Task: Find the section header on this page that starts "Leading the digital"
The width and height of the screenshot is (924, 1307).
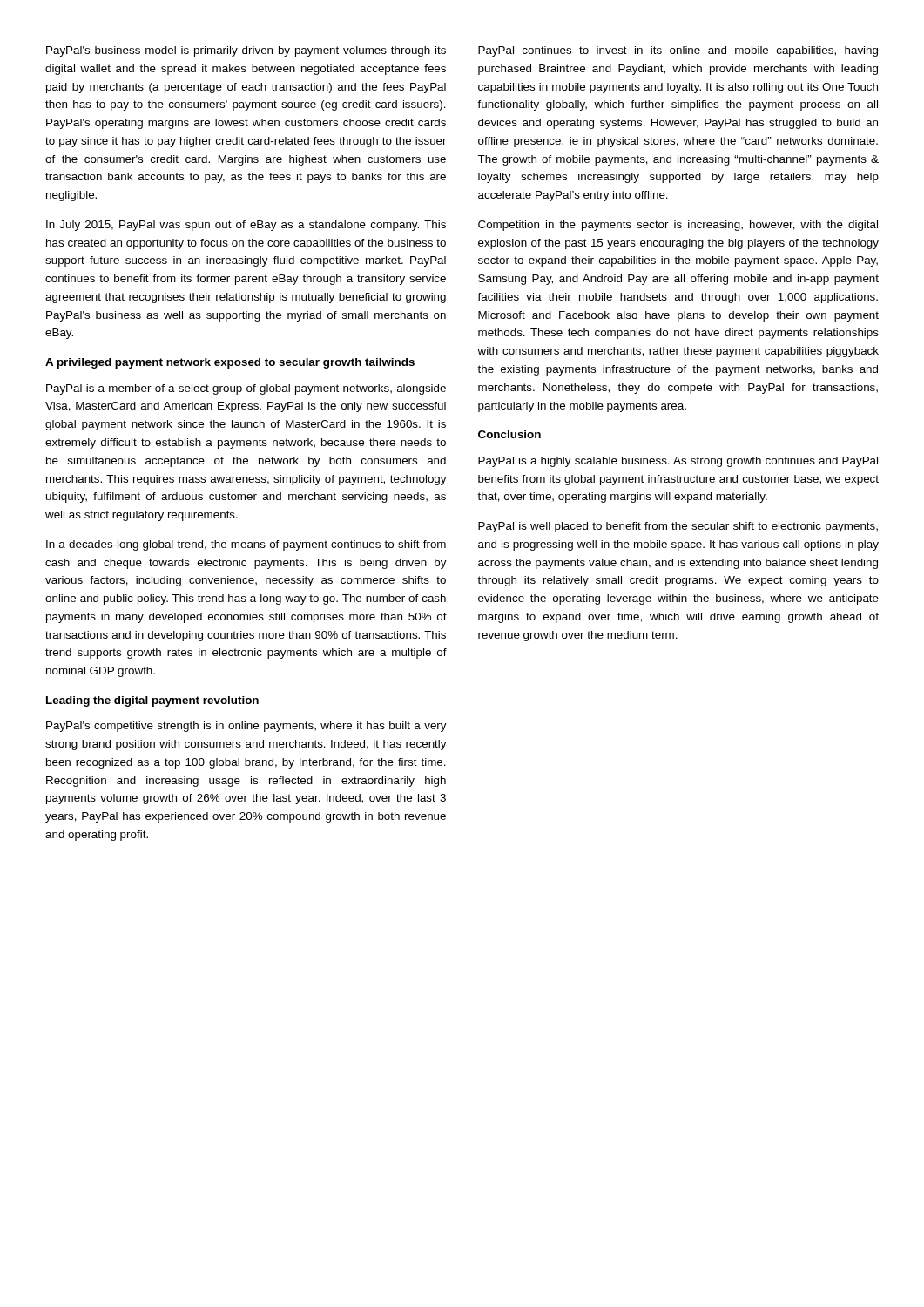Action: click(246, 700)
